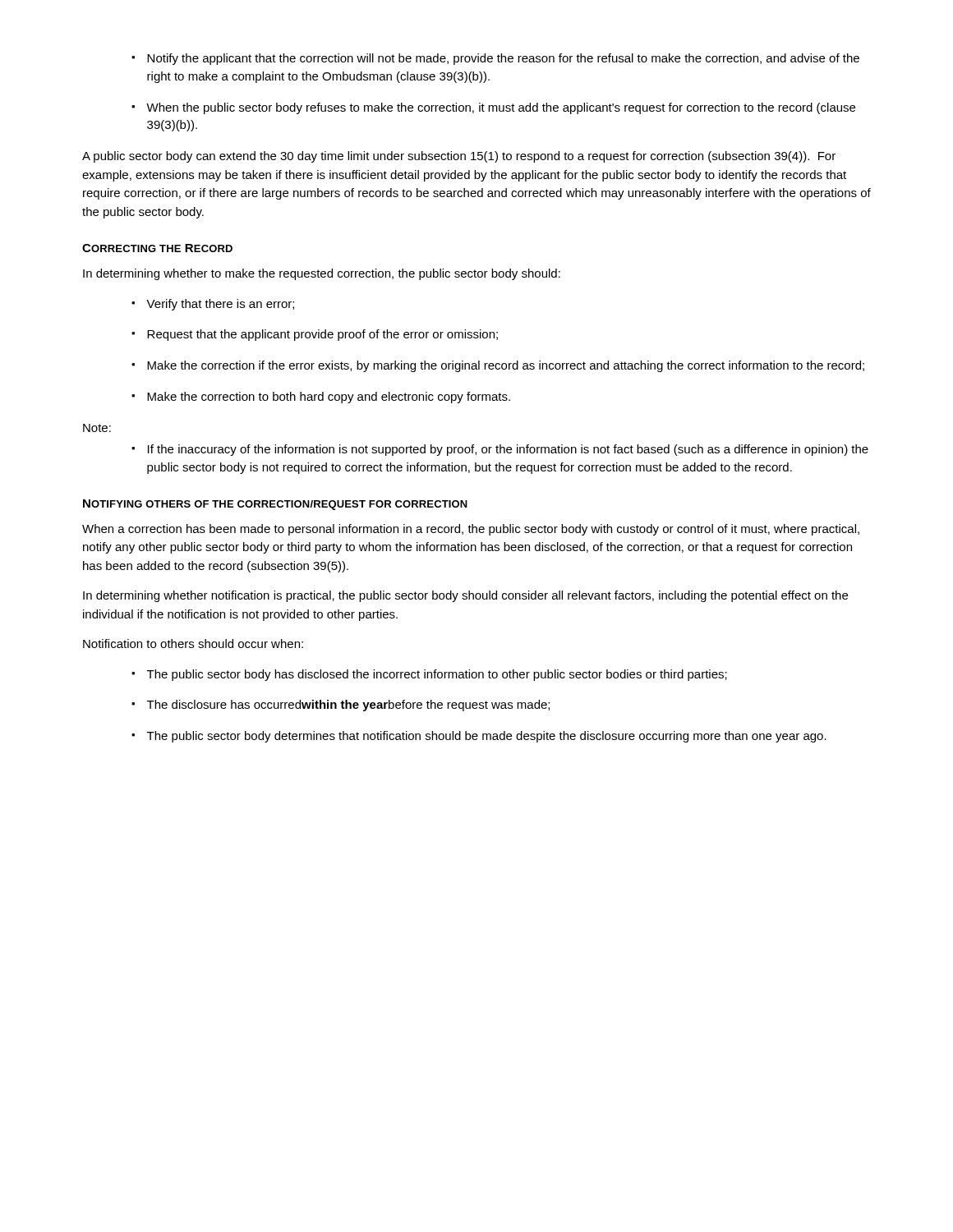The image size is (953, 1232).
Task: Find the list item that says "The disclosure has occurred within"
Action: [349, 705]
